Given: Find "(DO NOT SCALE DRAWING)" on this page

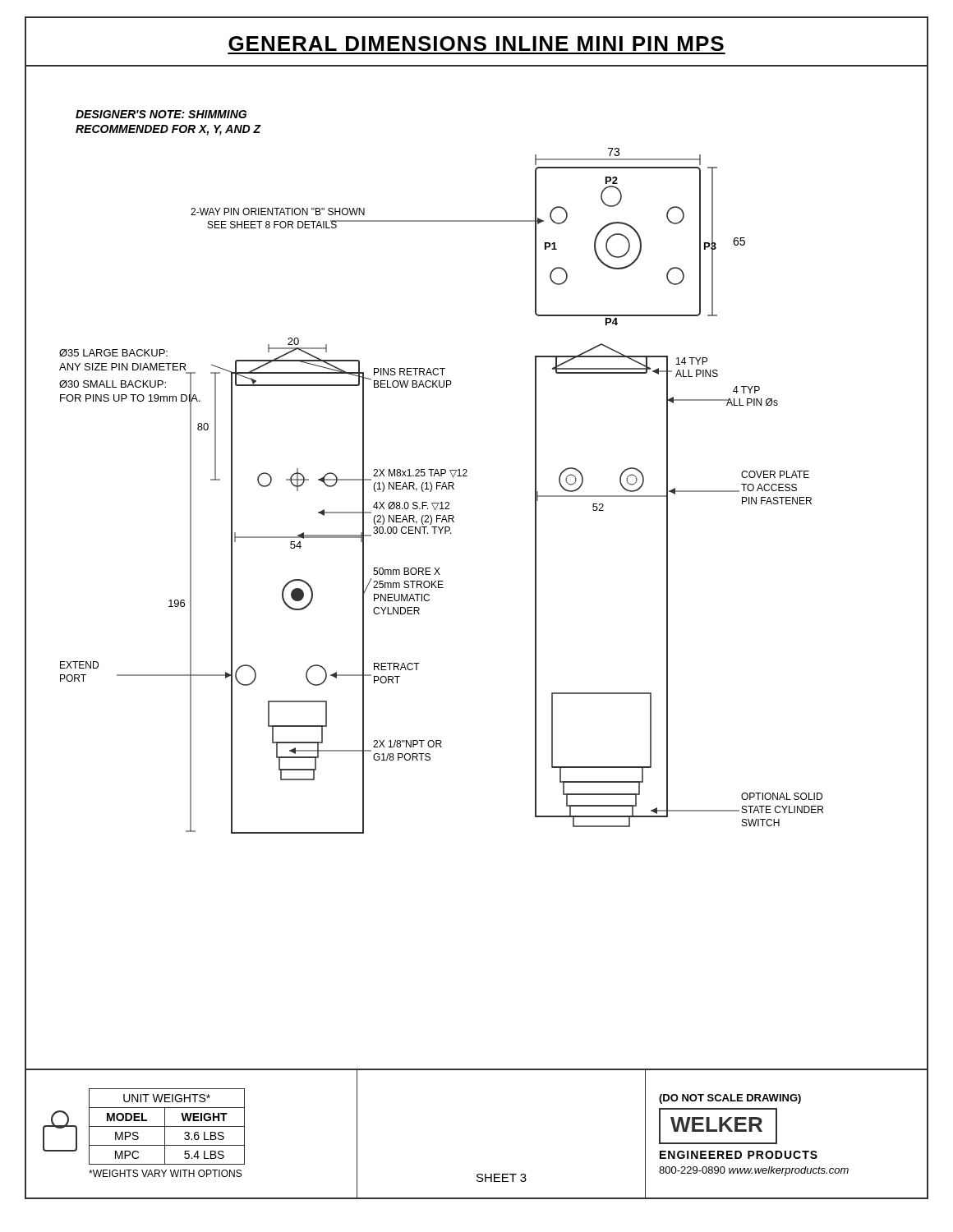Looking at the screenshot, I should pyautogui.click(x=730, y=1098).
